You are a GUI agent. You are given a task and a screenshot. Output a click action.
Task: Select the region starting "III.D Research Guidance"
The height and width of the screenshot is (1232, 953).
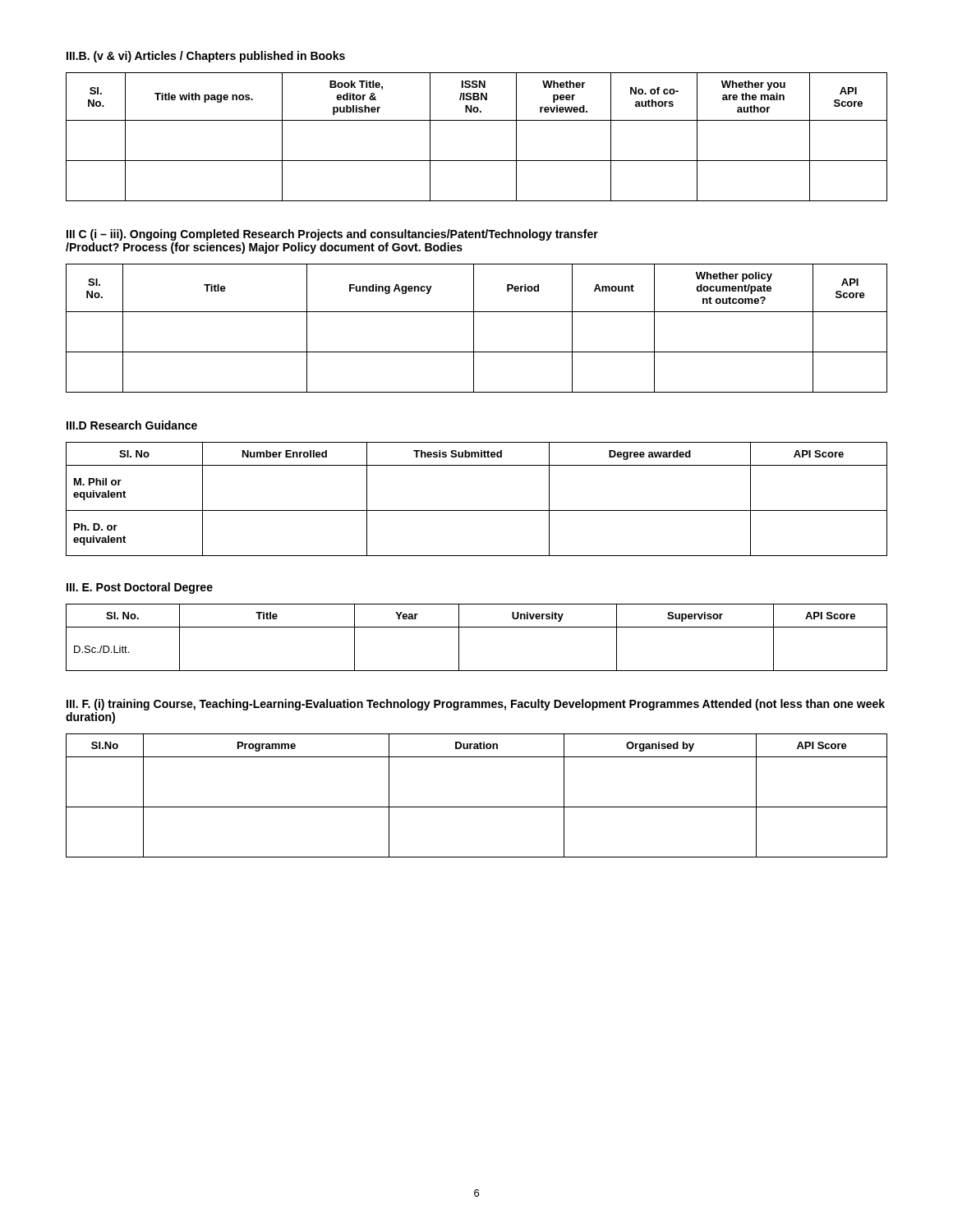pos(132,425)
